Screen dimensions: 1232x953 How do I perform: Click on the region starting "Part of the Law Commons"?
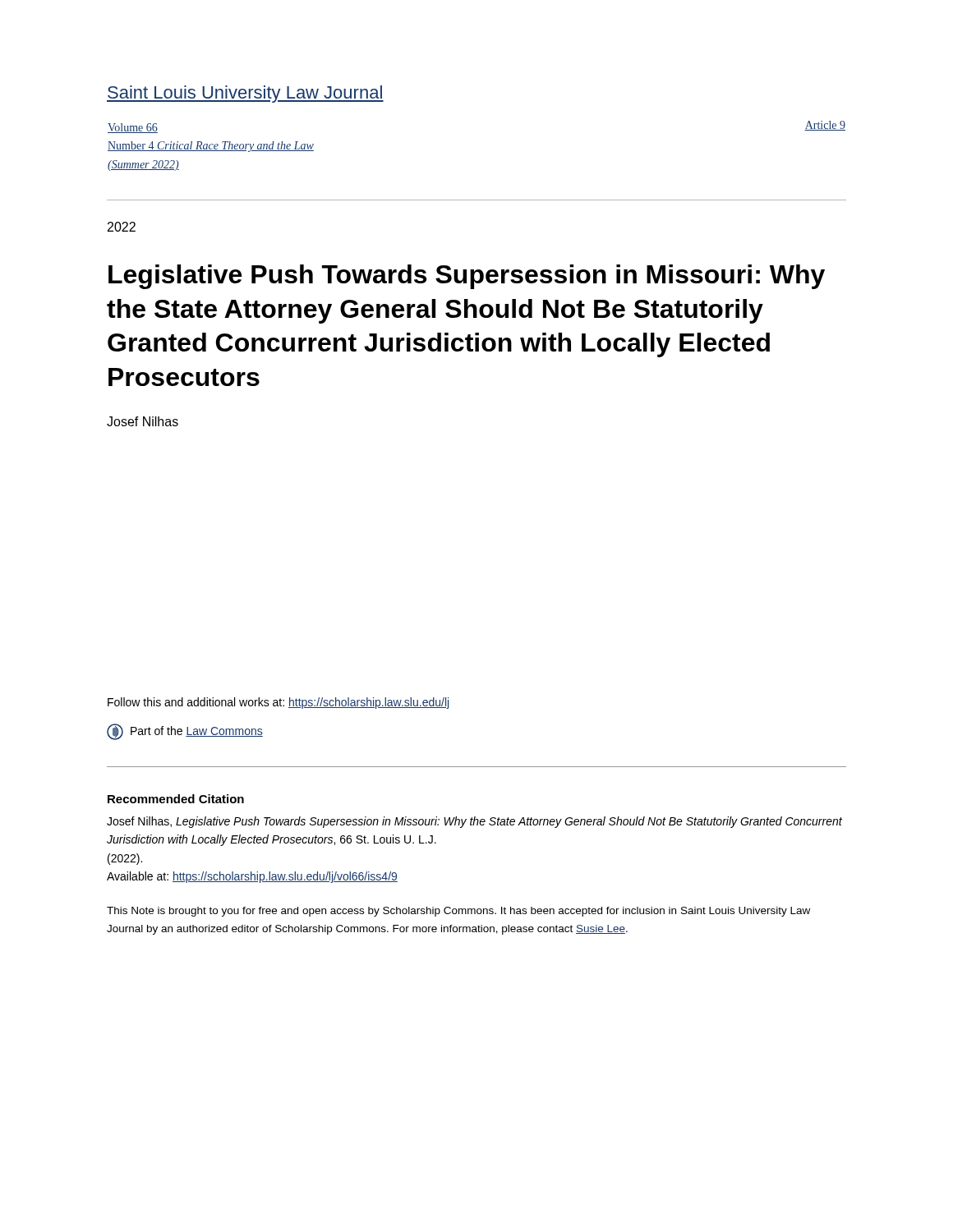pyautogui.click(x=185, y=732)
